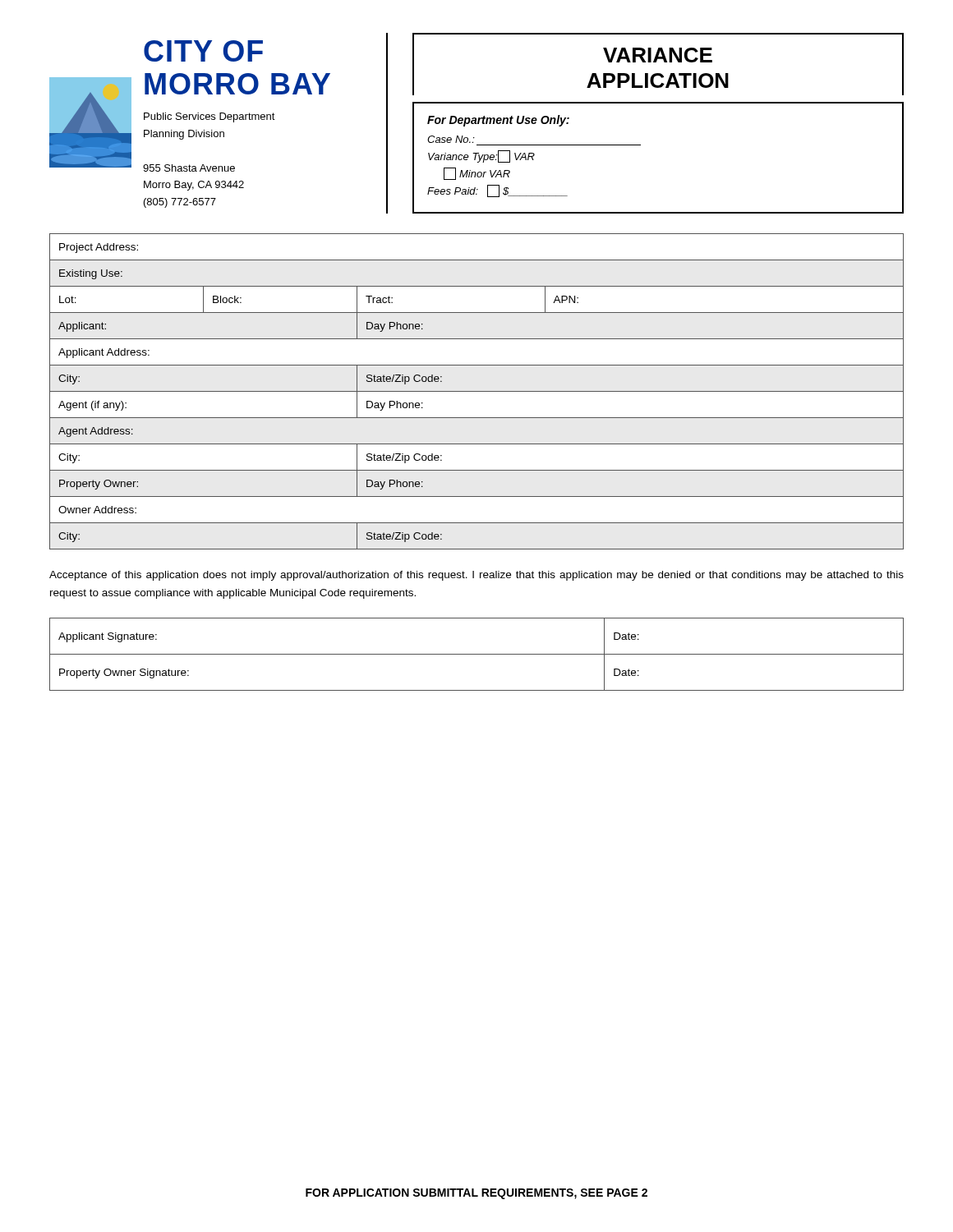953x1232 pixels.
Task: Find the table that mentions "State/Zip Code:"
Action: pyautogui.click(x=476, y=391)
